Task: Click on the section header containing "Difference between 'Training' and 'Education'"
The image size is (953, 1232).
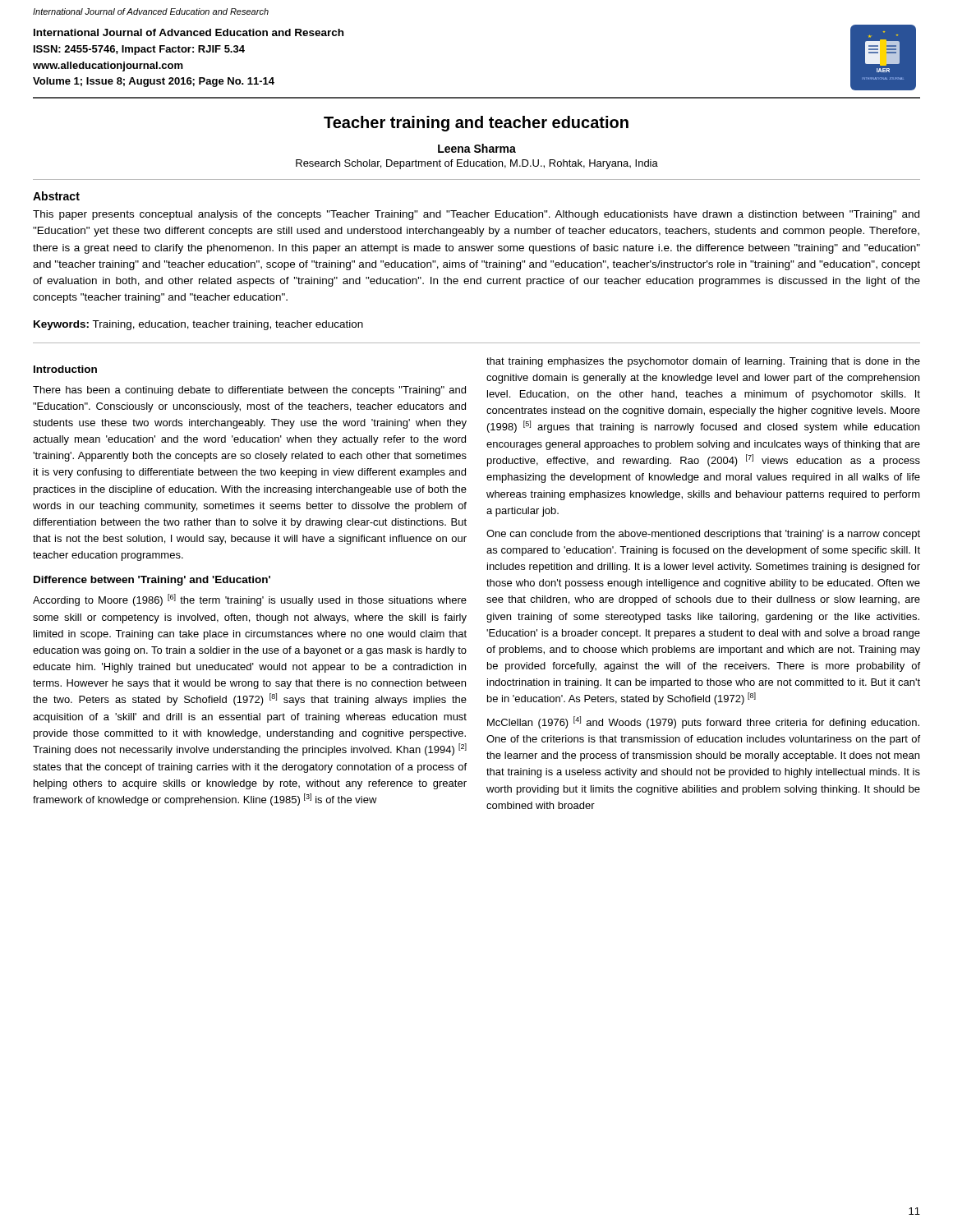Action: click(x=152, y=580)
